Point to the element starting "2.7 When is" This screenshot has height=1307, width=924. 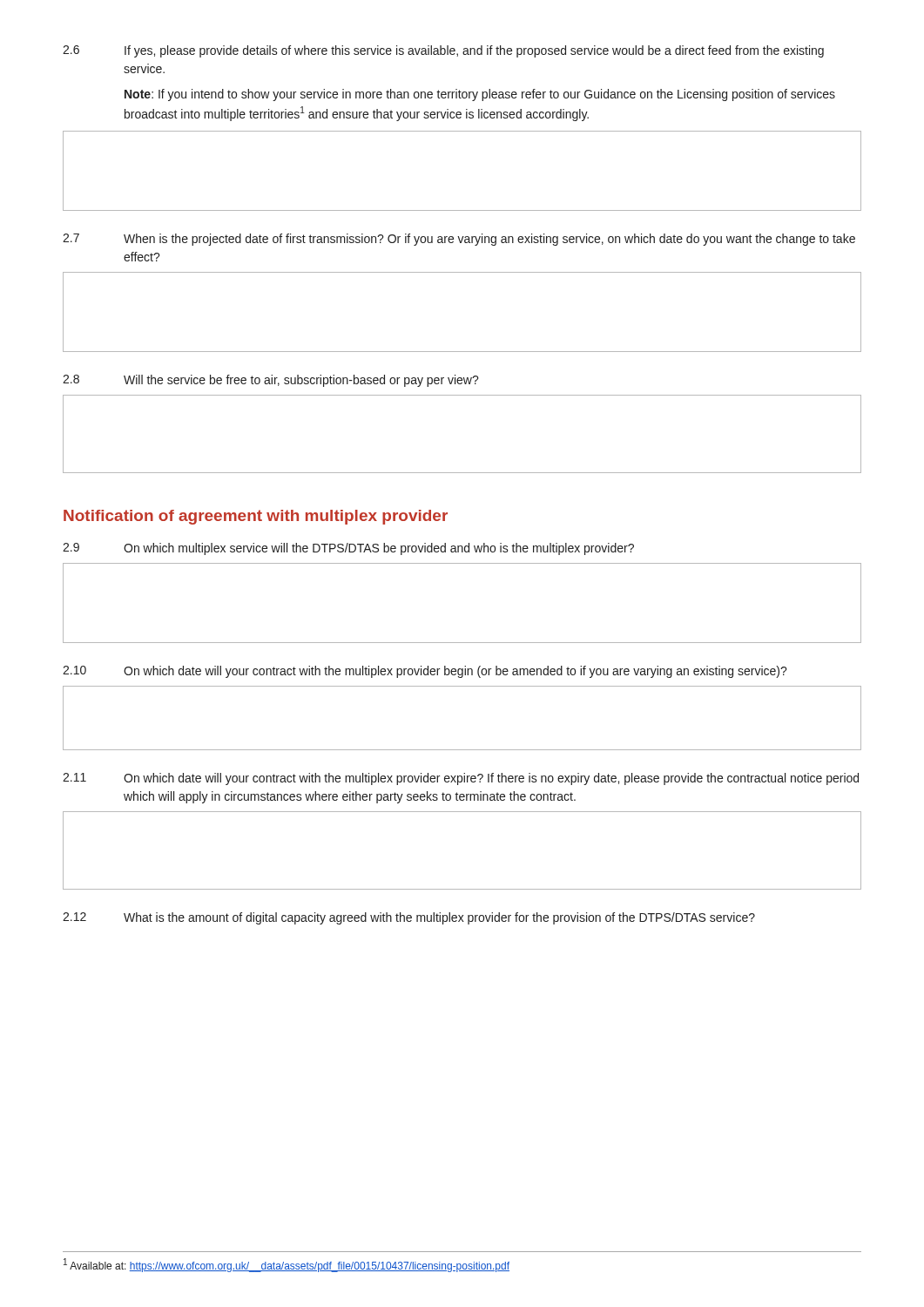462,248
